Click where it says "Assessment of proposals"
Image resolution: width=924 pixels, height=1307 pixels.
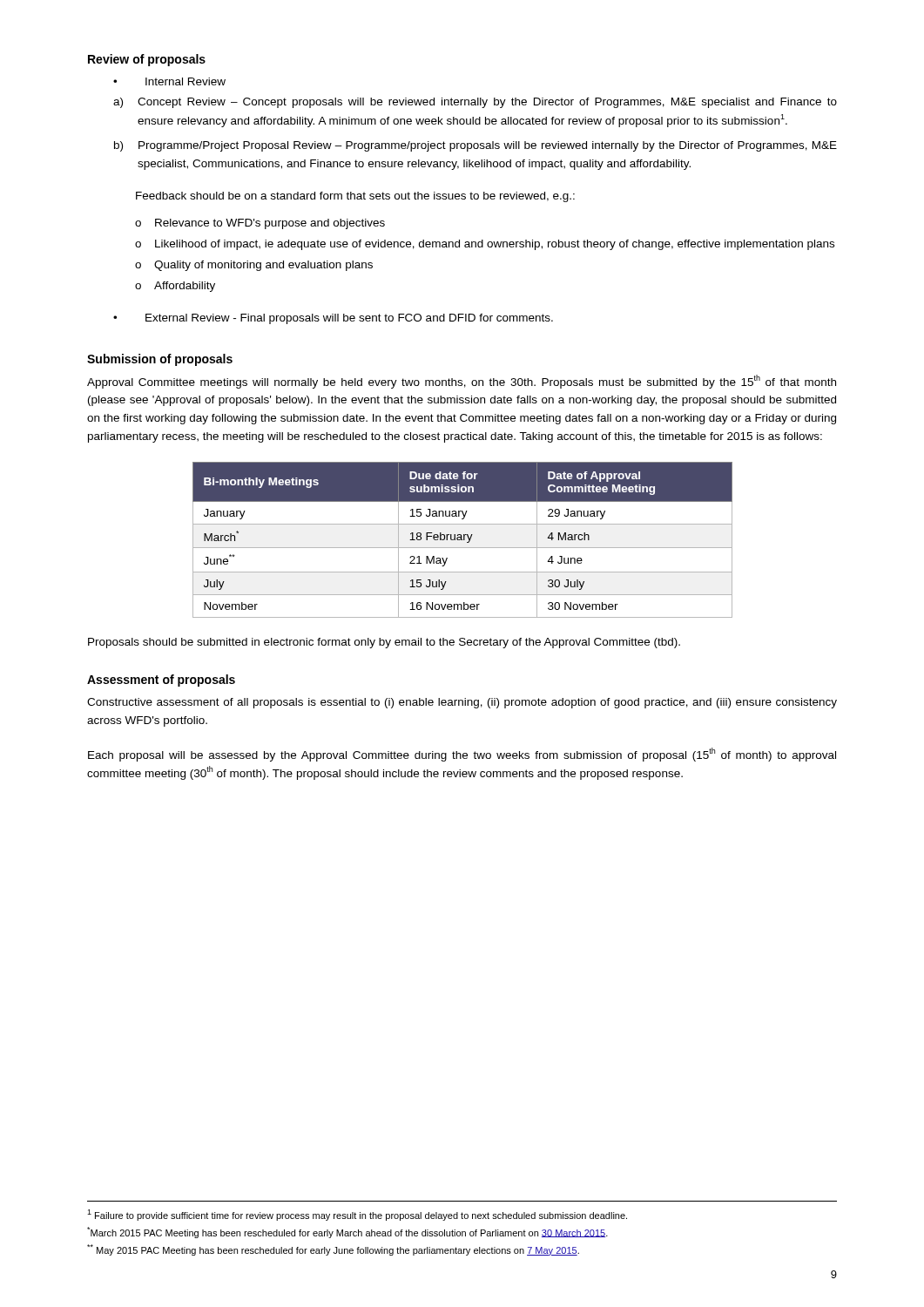pyautogui.click(x=161, y=680)
